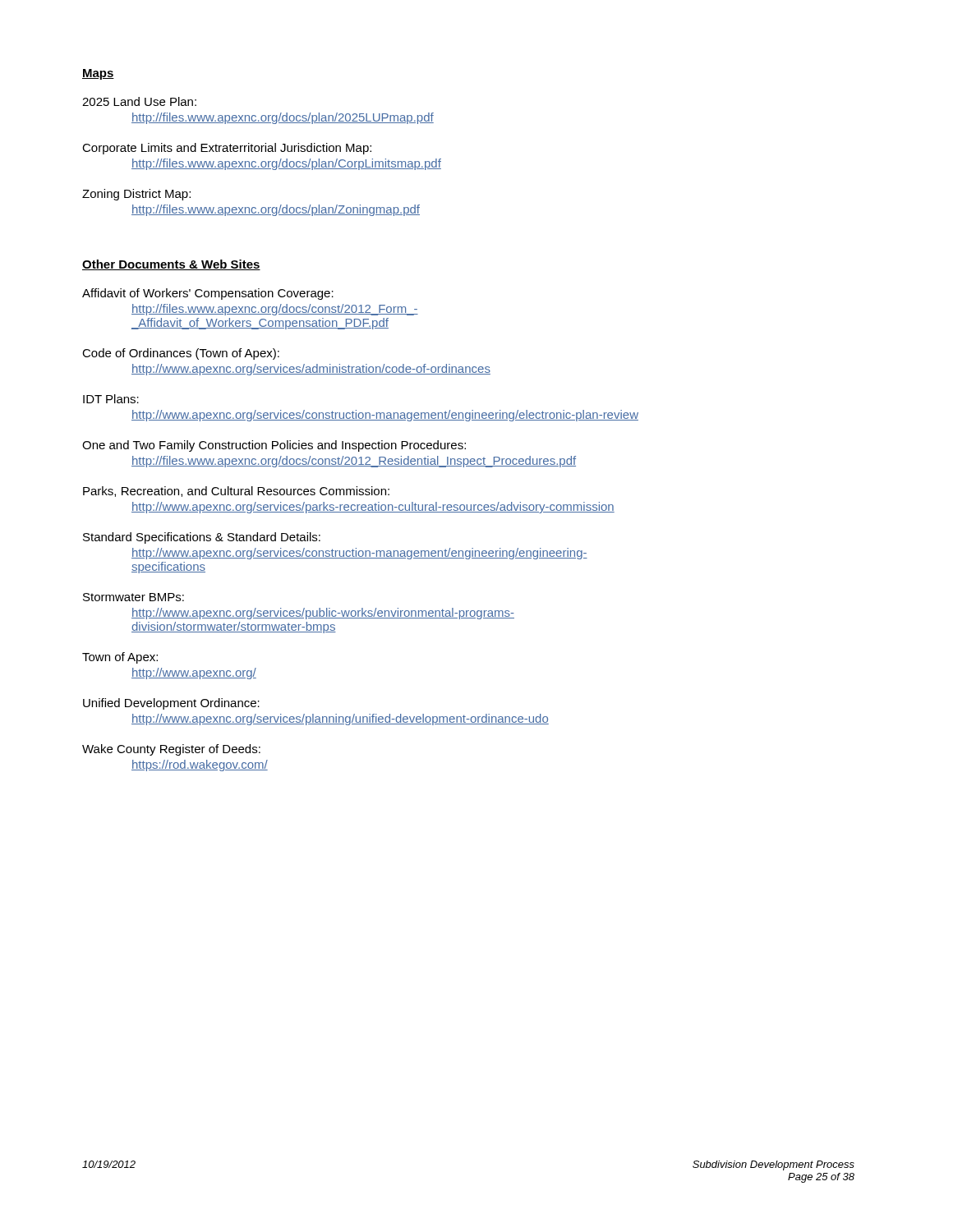Click on the text block starting "Zoning District Map: http://files.www.apexnc.org/docs/plan/Zoningmap.pdf"
This screenshot has height=1232, width=953.
point(136,195)
